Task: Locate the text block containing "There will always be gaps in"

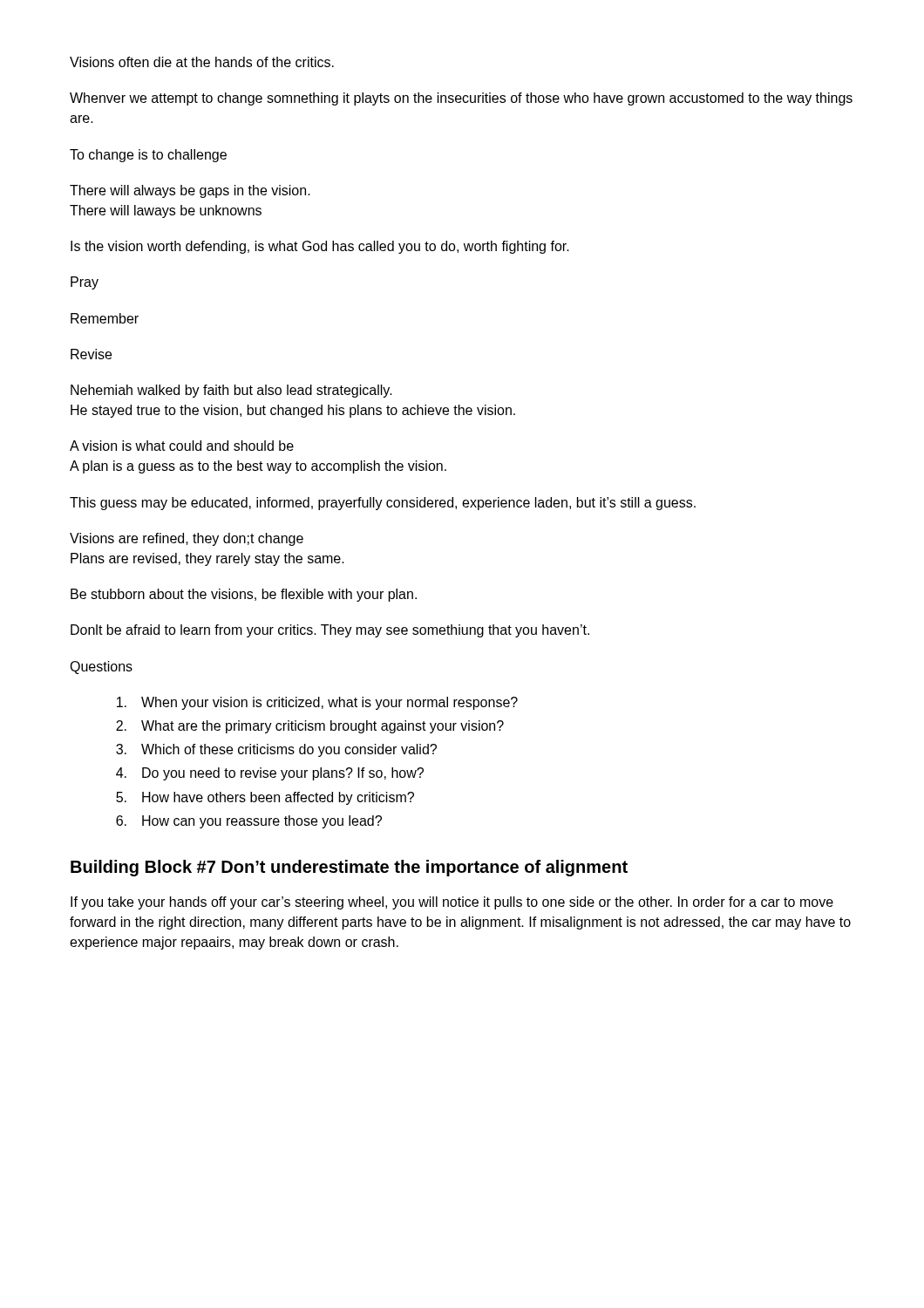Action: tap(190, 200)
